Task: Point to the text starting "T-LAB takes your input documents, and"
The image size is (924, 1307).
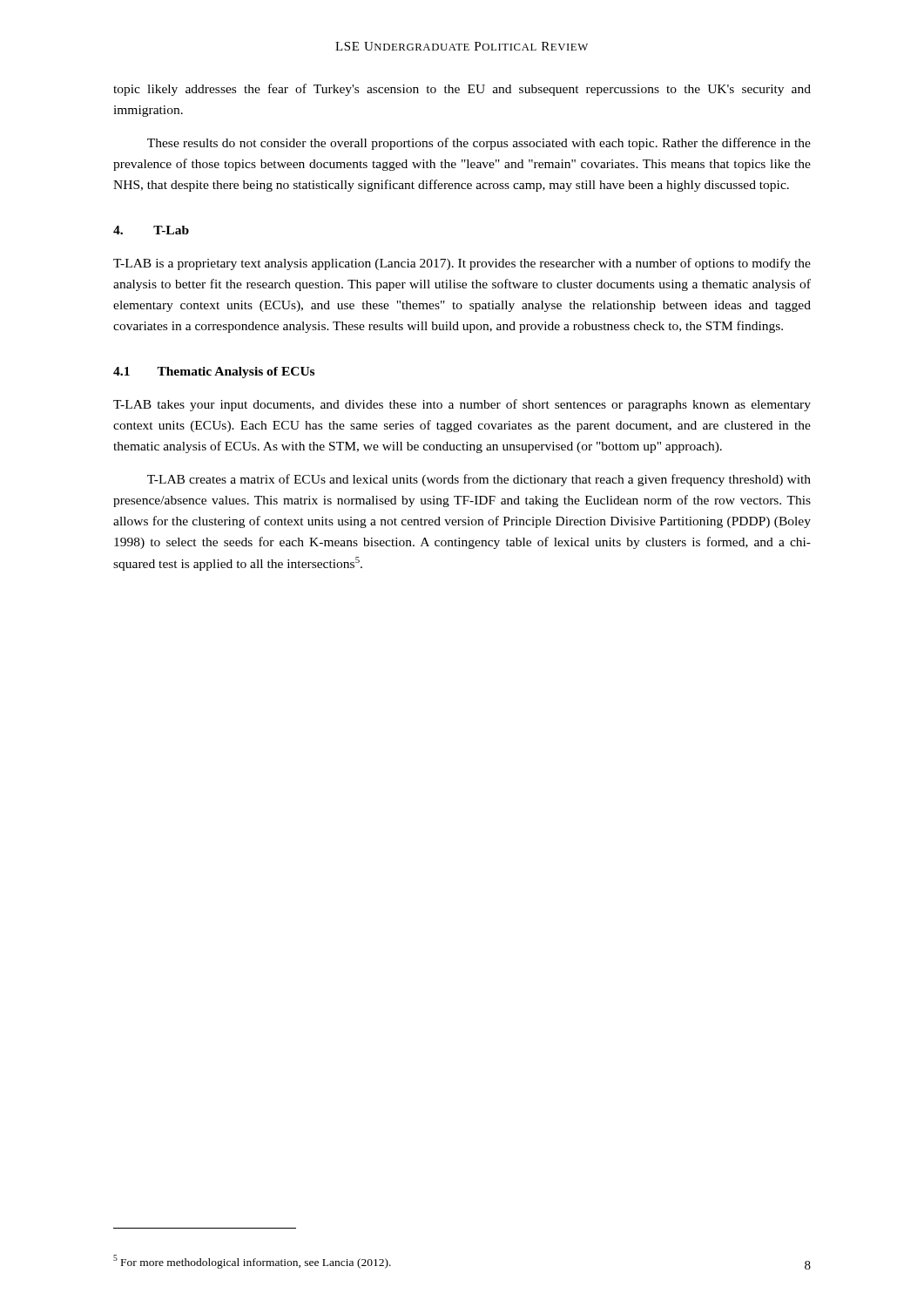Action: (x=462, y=484)
